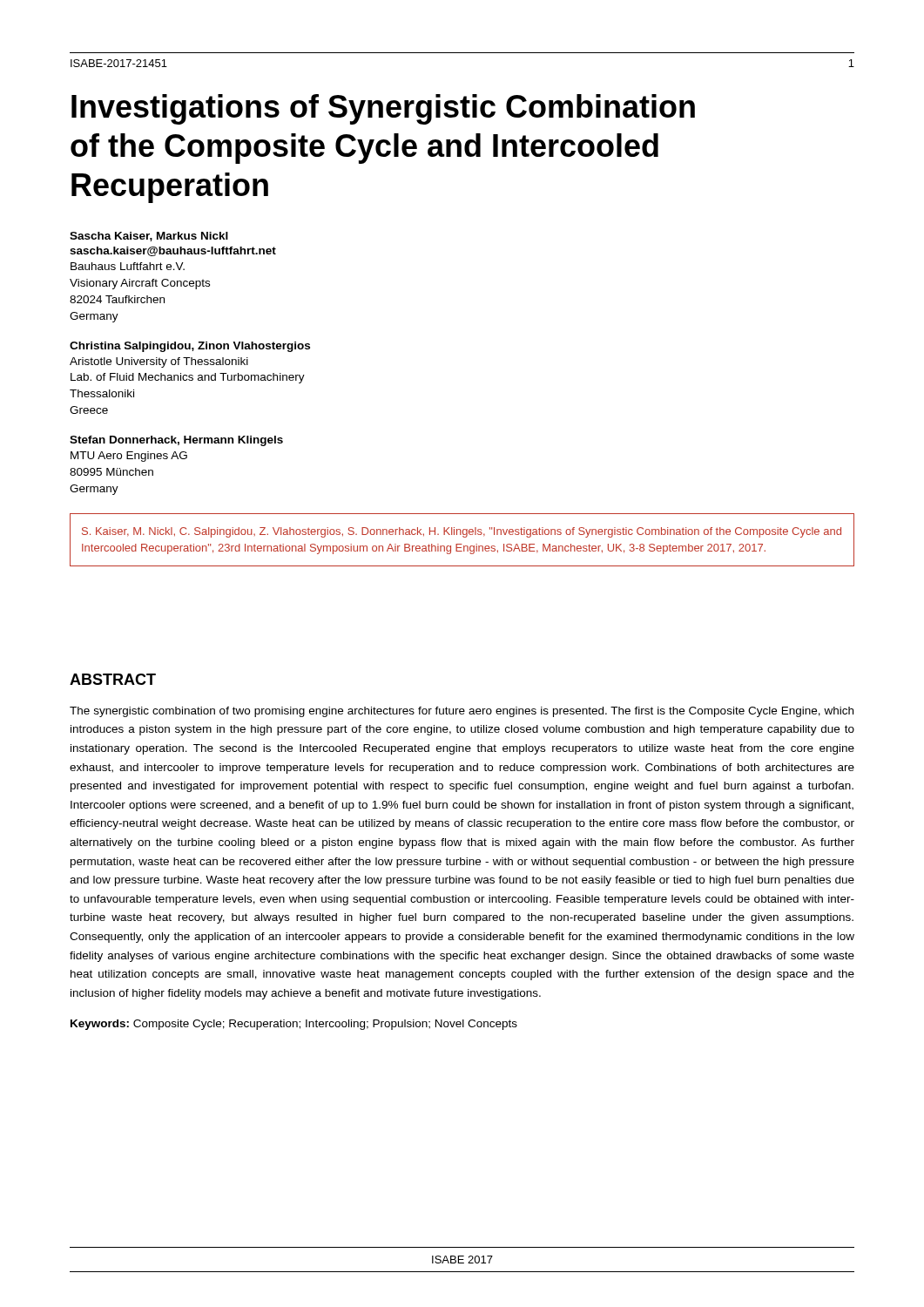Screen dimensions: 1307x924
Task: Locate the text block that reads "S. Kaiser, M. Nickl, C."
Action: click(x=462, y=539)
